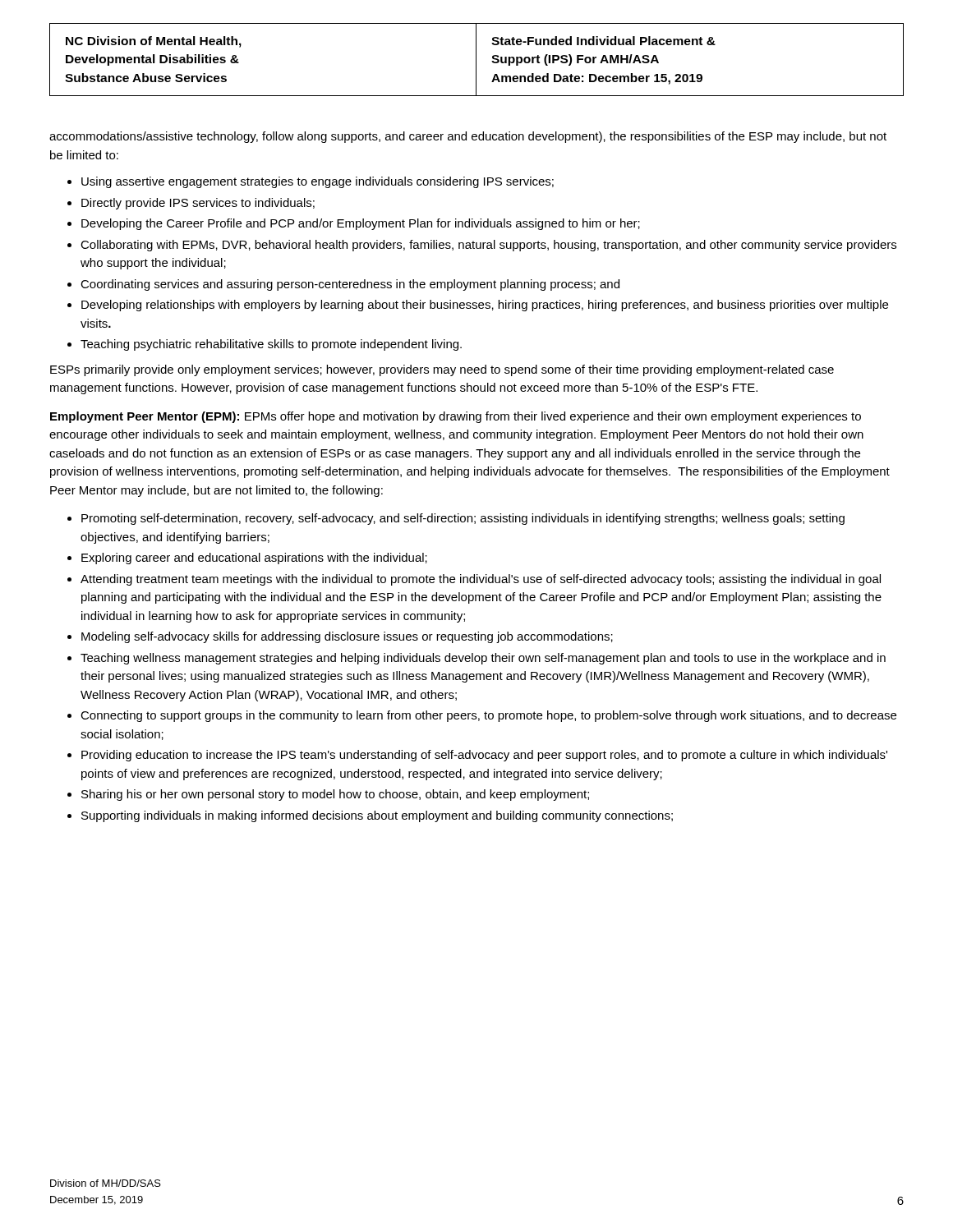
Task: Select the element starting "Connecting to support groups"
Action: (x=489, y=724)
